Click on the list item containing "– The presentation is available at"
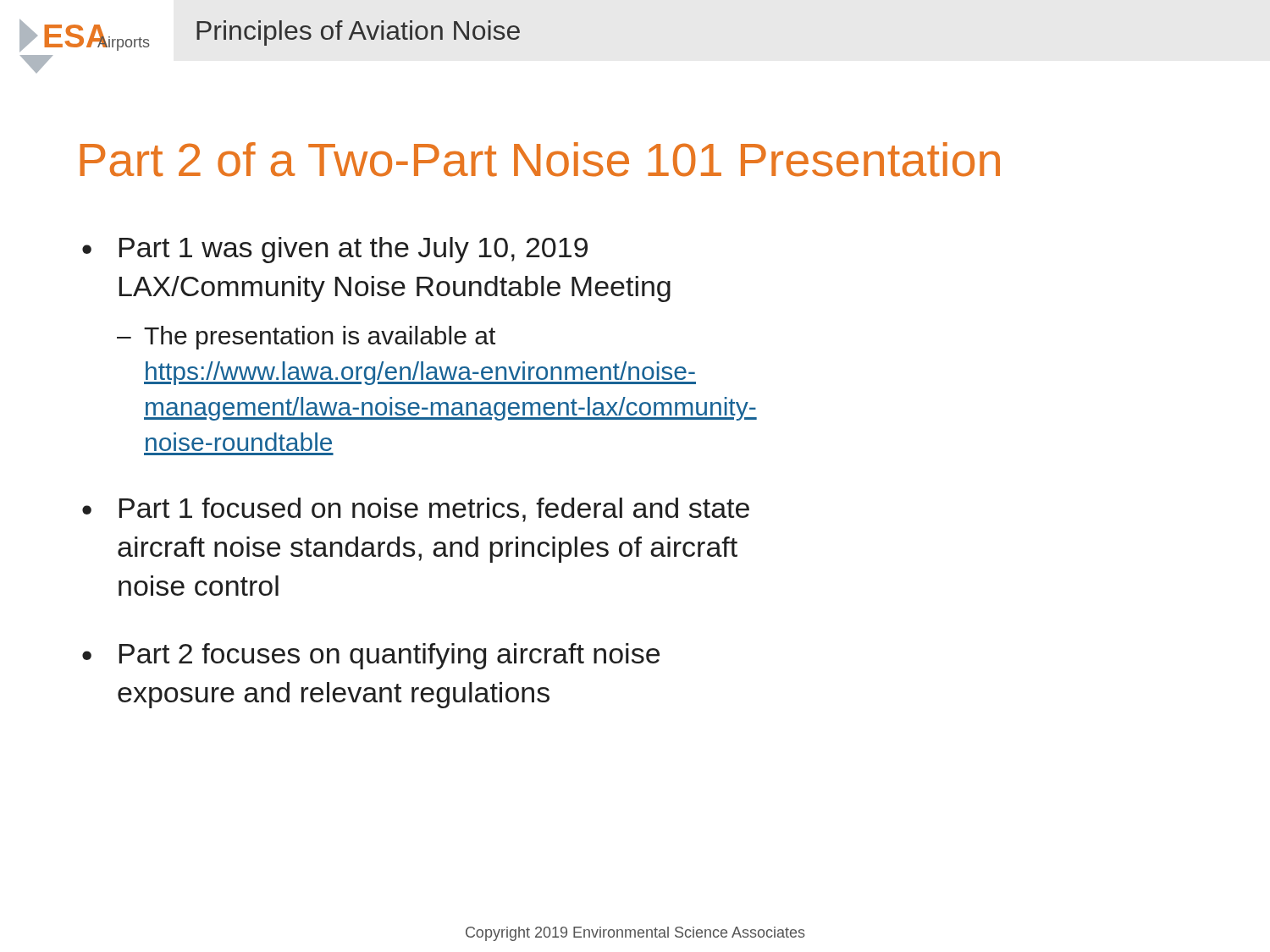Screen dimensions: 952x1270 [437, 387]
